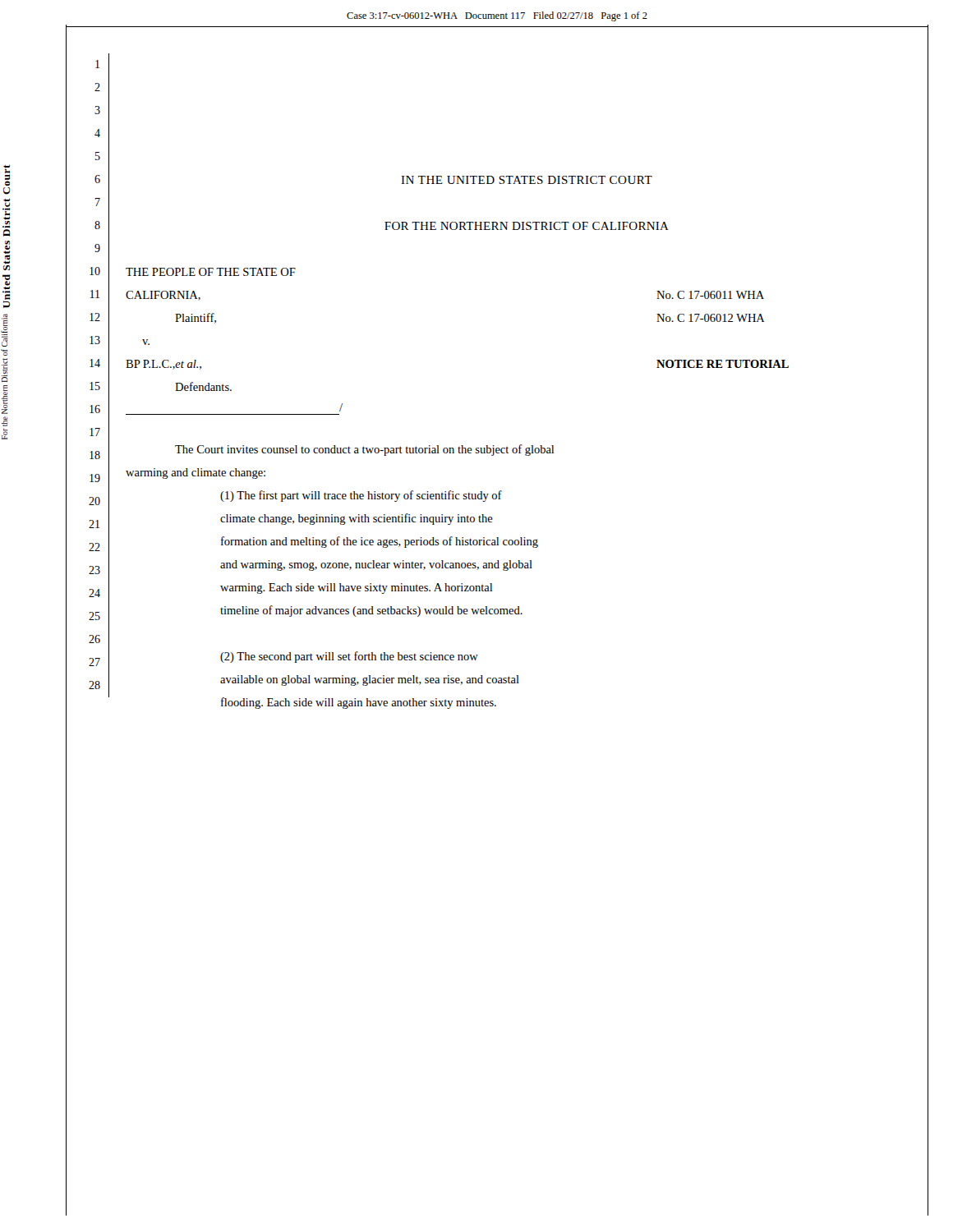Find the list item with the text "(1) The first part will trace"
Viewport: 953px width, 1232px height.
pyautogui.click(x=527, y=553)
